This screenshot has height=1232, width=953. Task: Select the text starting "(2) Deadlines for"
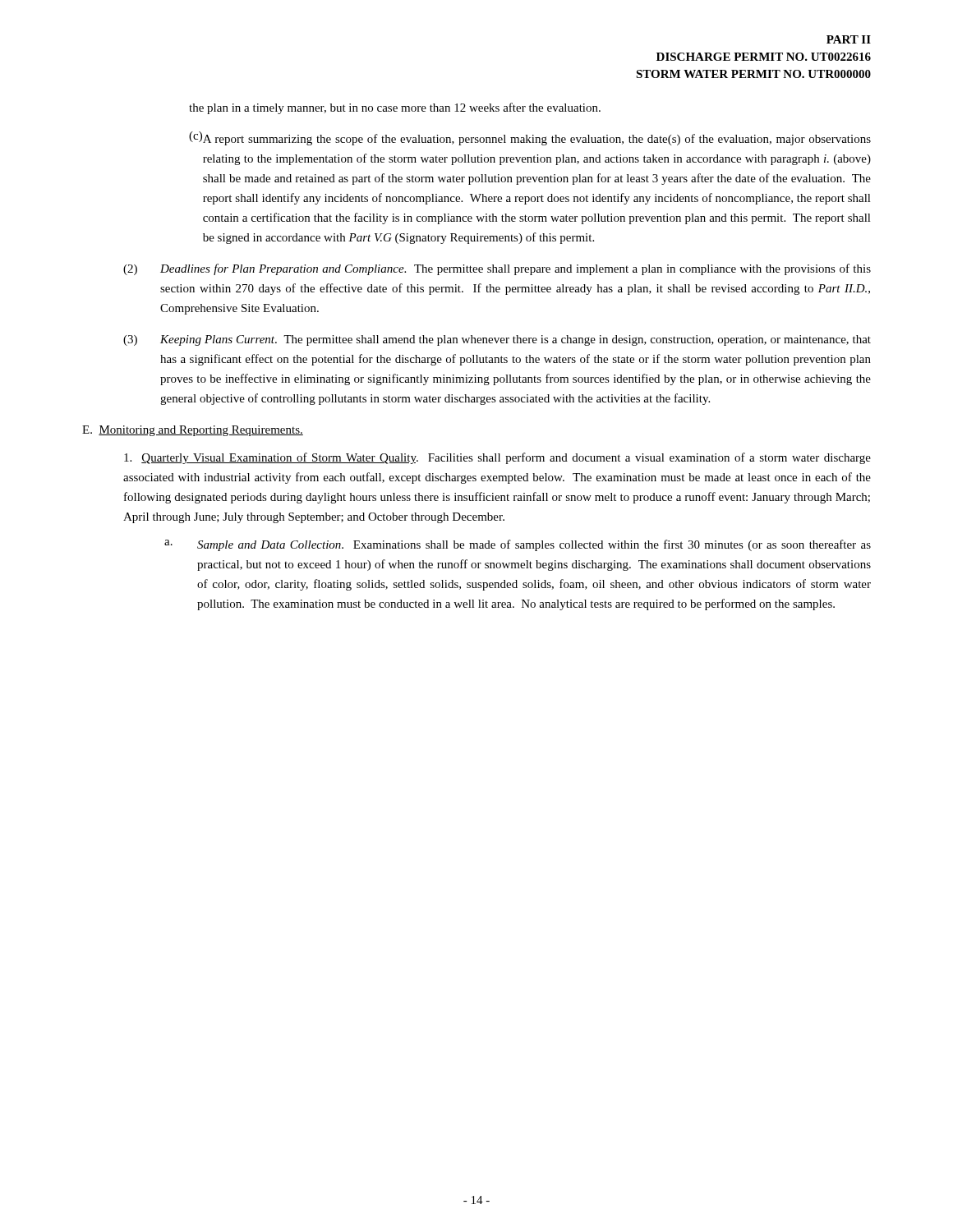[x=476, y=288]
